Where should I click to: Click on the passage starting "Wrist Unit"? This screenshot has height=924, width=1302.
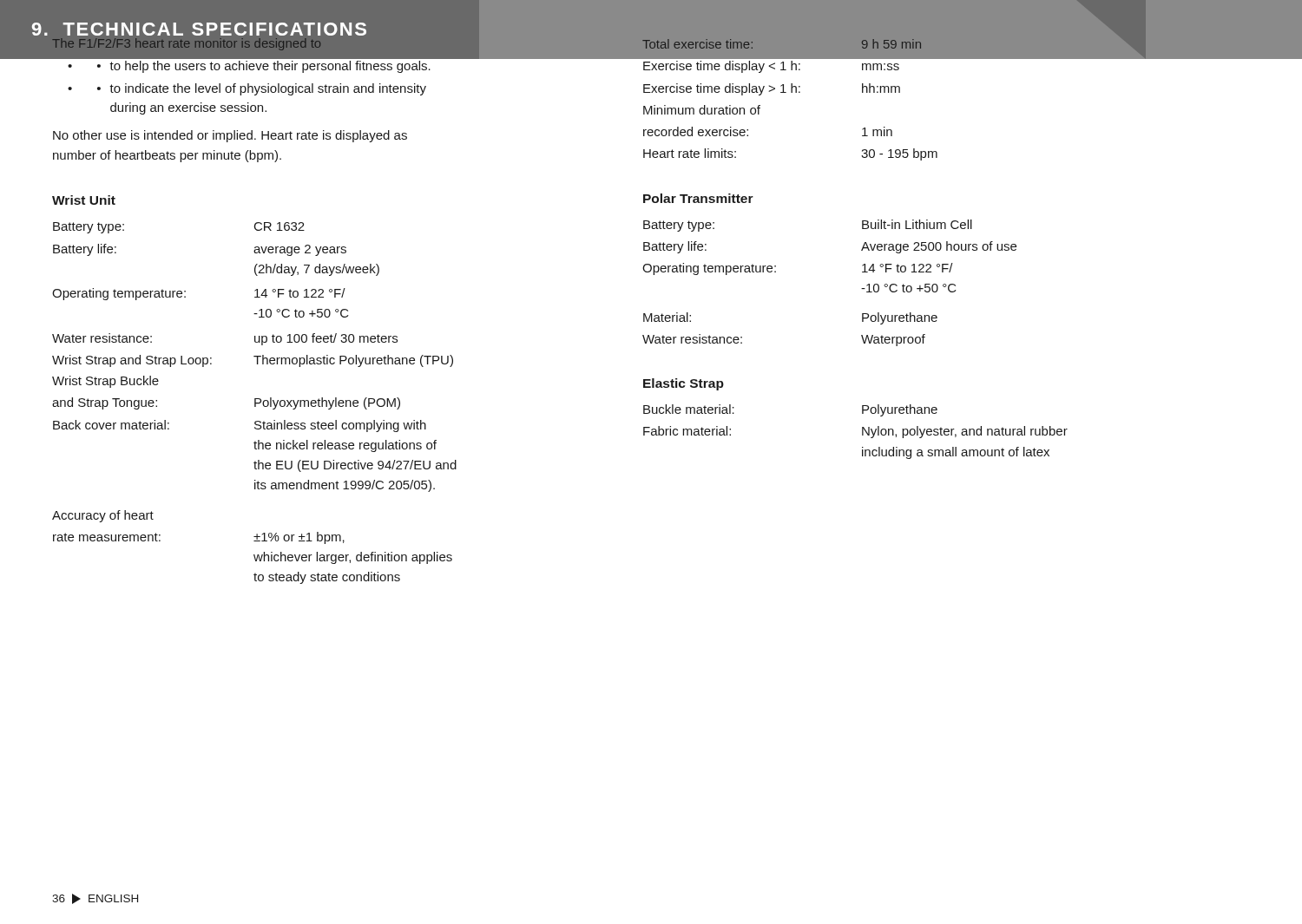click(84, 200)
